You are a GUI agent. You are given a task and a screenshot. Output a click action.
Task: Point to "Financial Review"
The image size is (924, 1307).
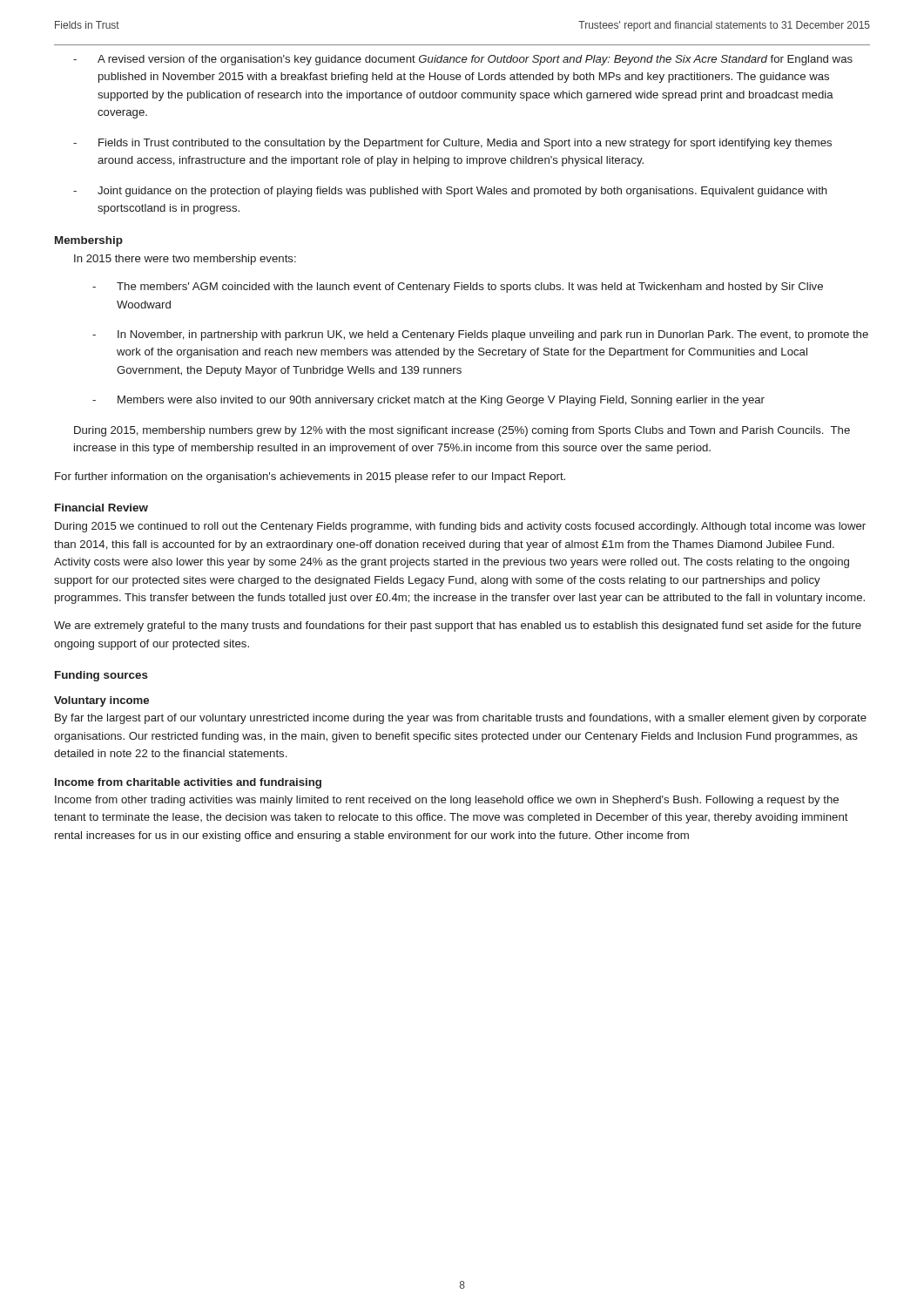tap(101, 508)
